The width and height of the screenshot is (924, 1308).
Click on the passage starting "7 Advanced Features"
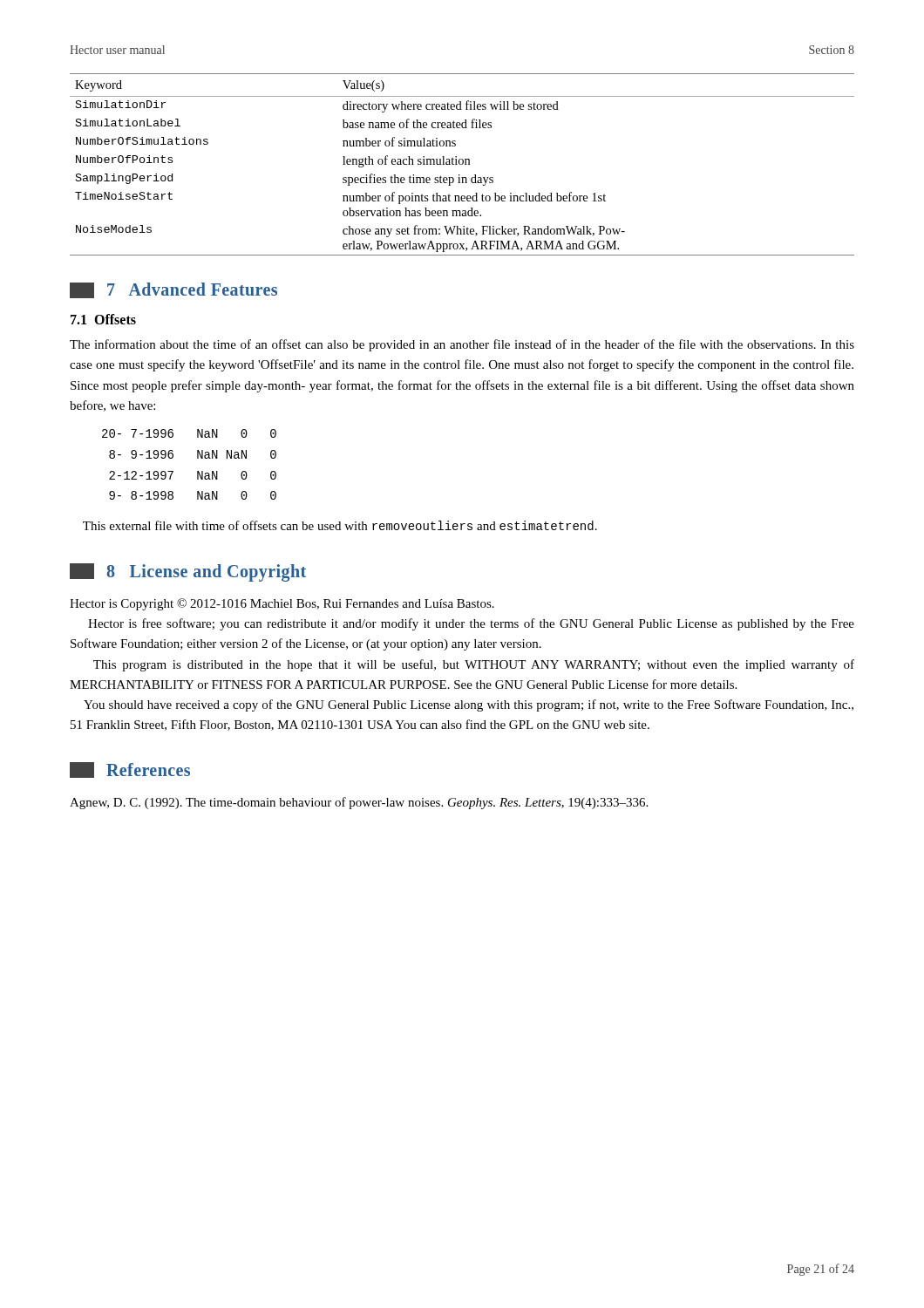[x=174, y=290]
